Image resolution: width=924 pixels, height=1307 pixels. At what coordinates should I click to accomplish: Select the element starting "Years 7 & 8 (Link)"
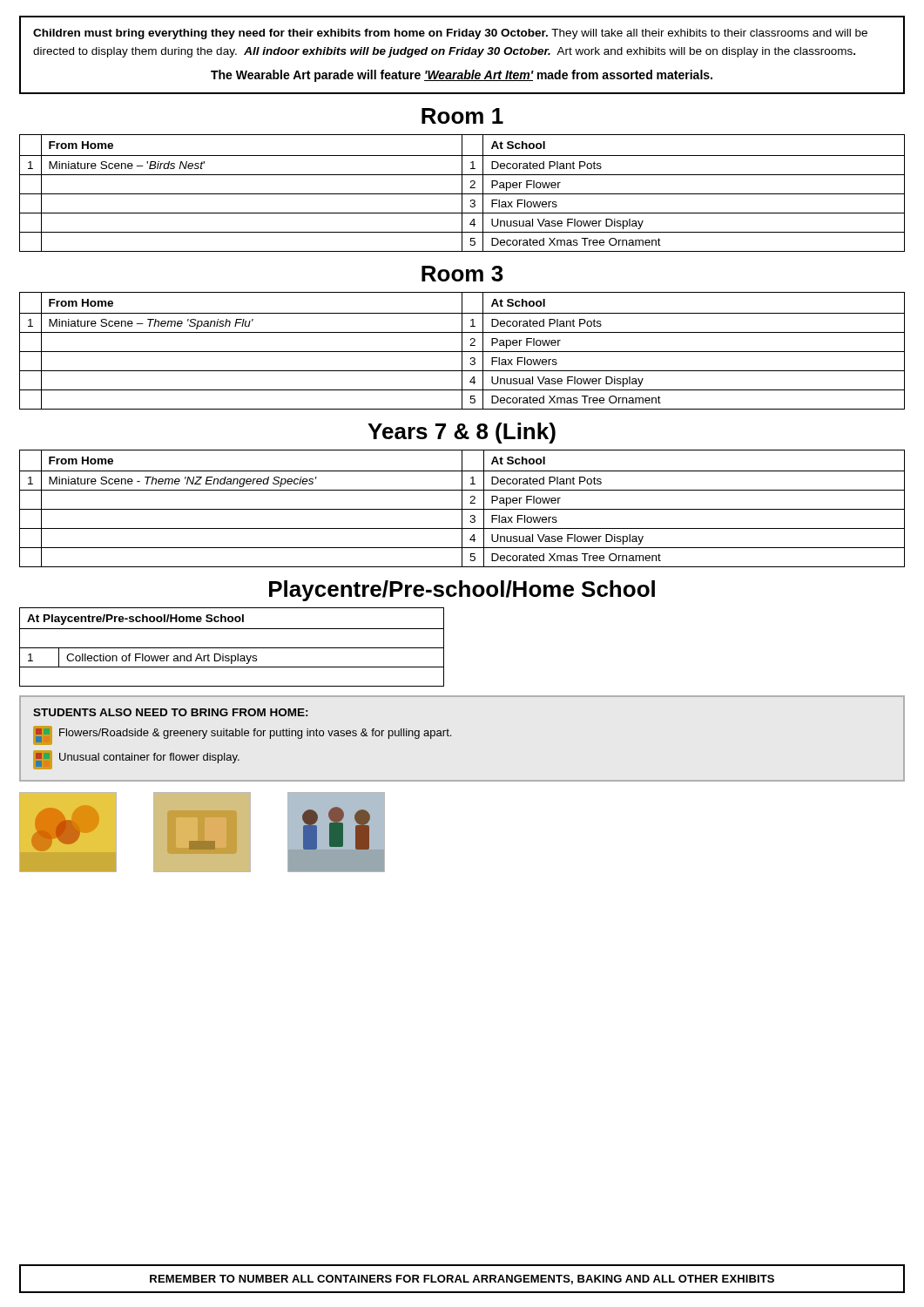tap(462, 431)
